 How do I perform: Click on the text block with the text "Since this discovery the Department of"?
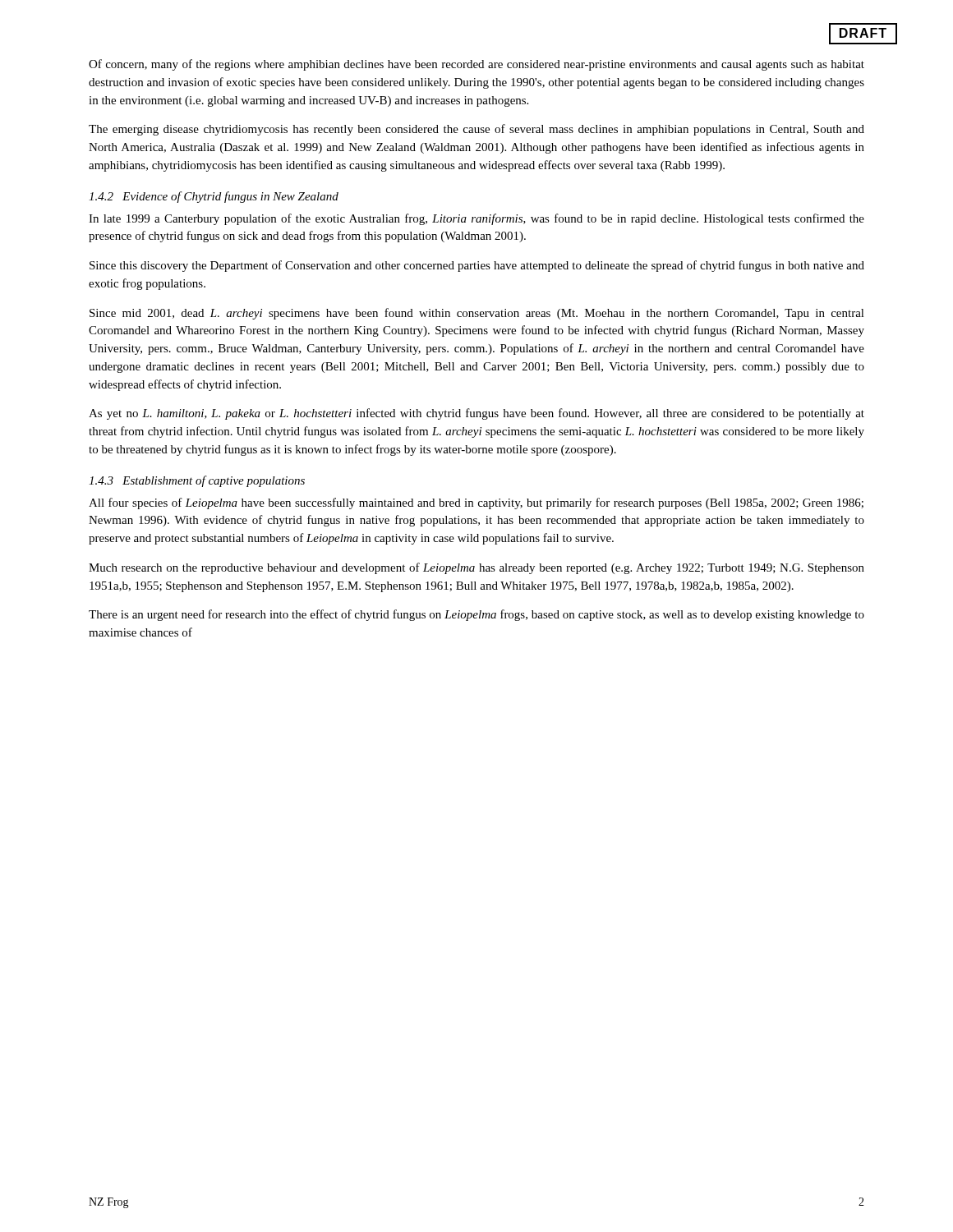click(476, 275)
